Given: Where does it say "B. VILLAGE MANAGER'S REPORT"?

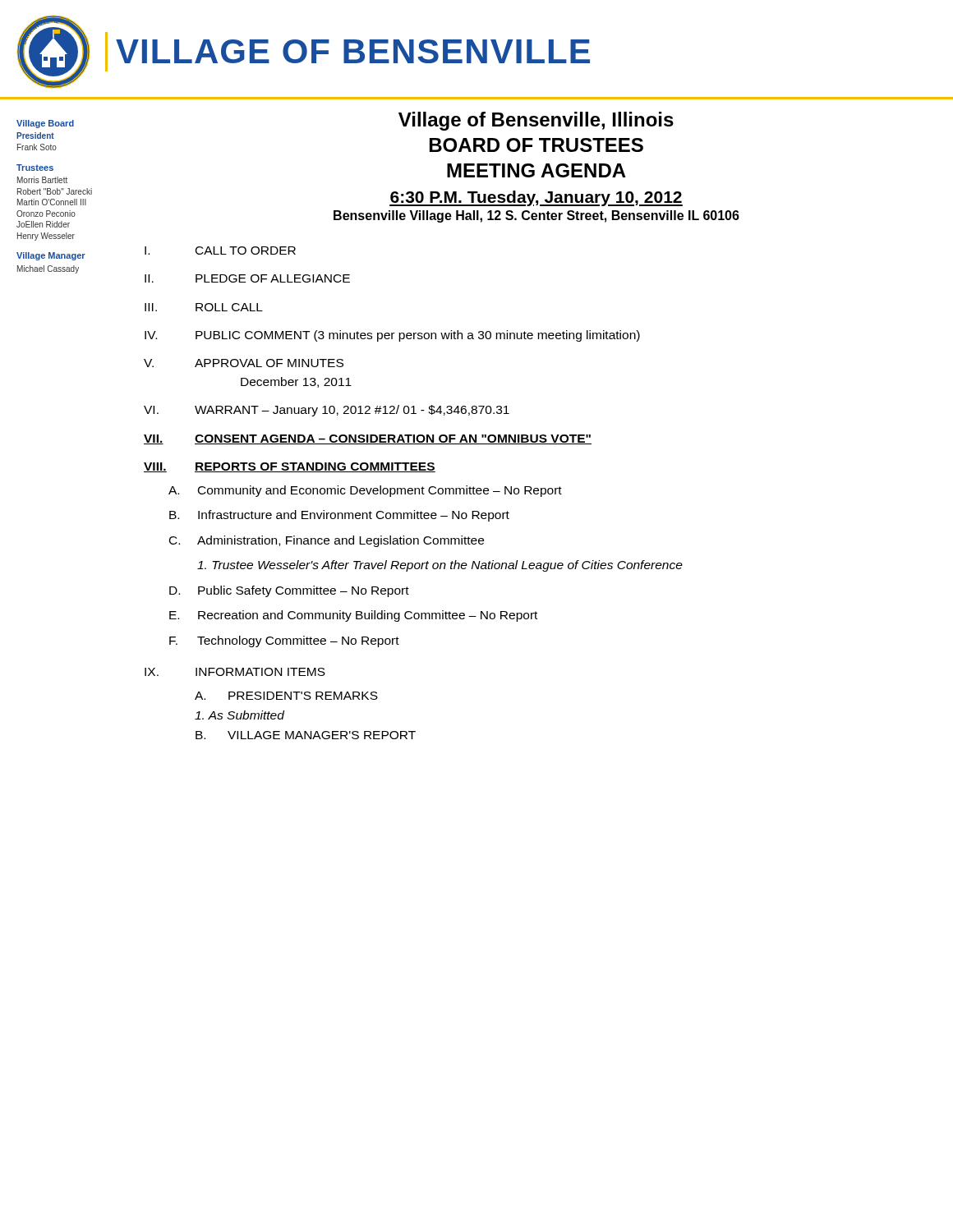Looking at the screenshot, I should 306,735.
